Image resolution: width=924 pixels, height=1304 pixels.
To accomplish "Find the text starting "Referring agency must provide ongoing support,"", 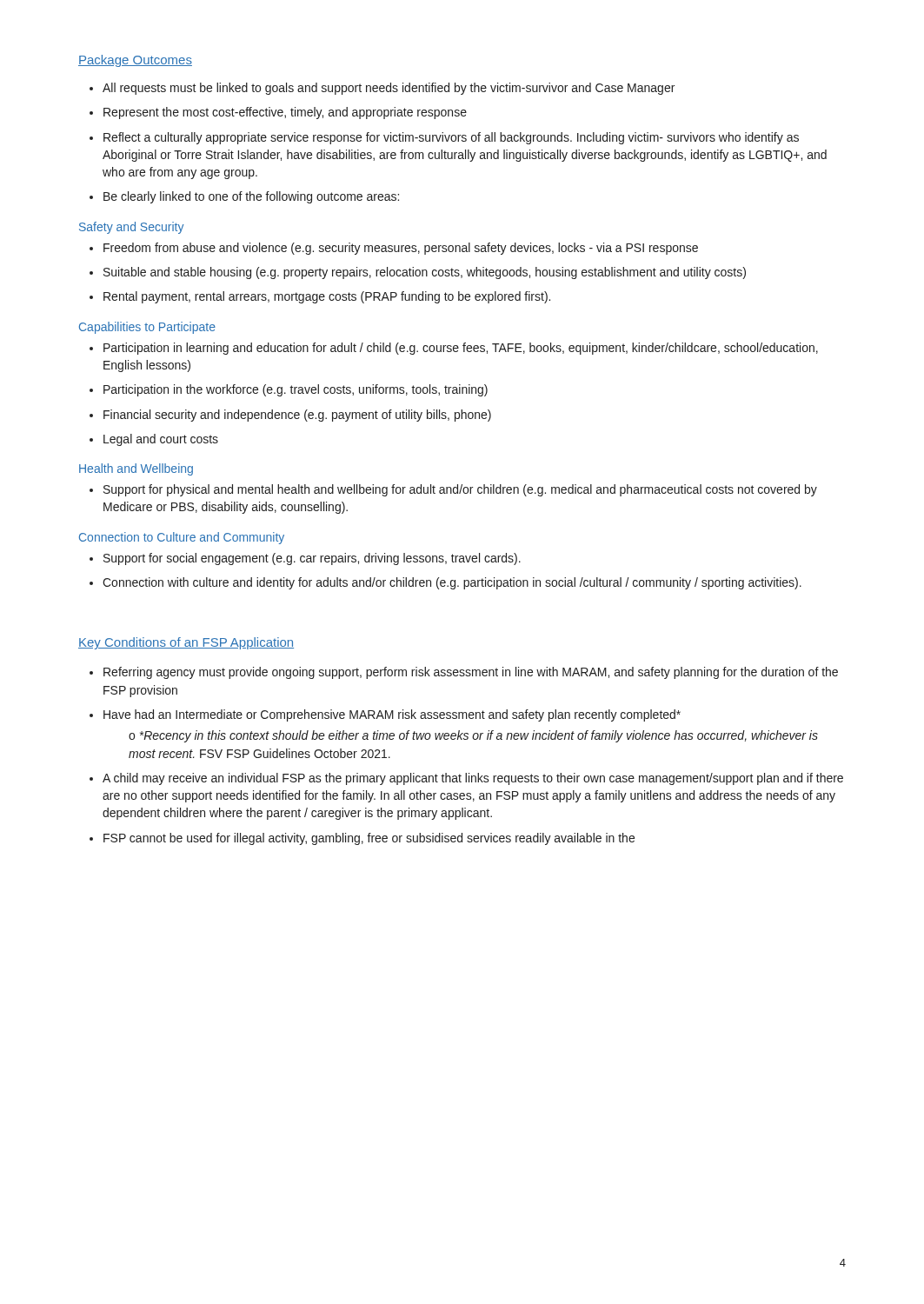I will pyautogui.click(x=474, y=681).
